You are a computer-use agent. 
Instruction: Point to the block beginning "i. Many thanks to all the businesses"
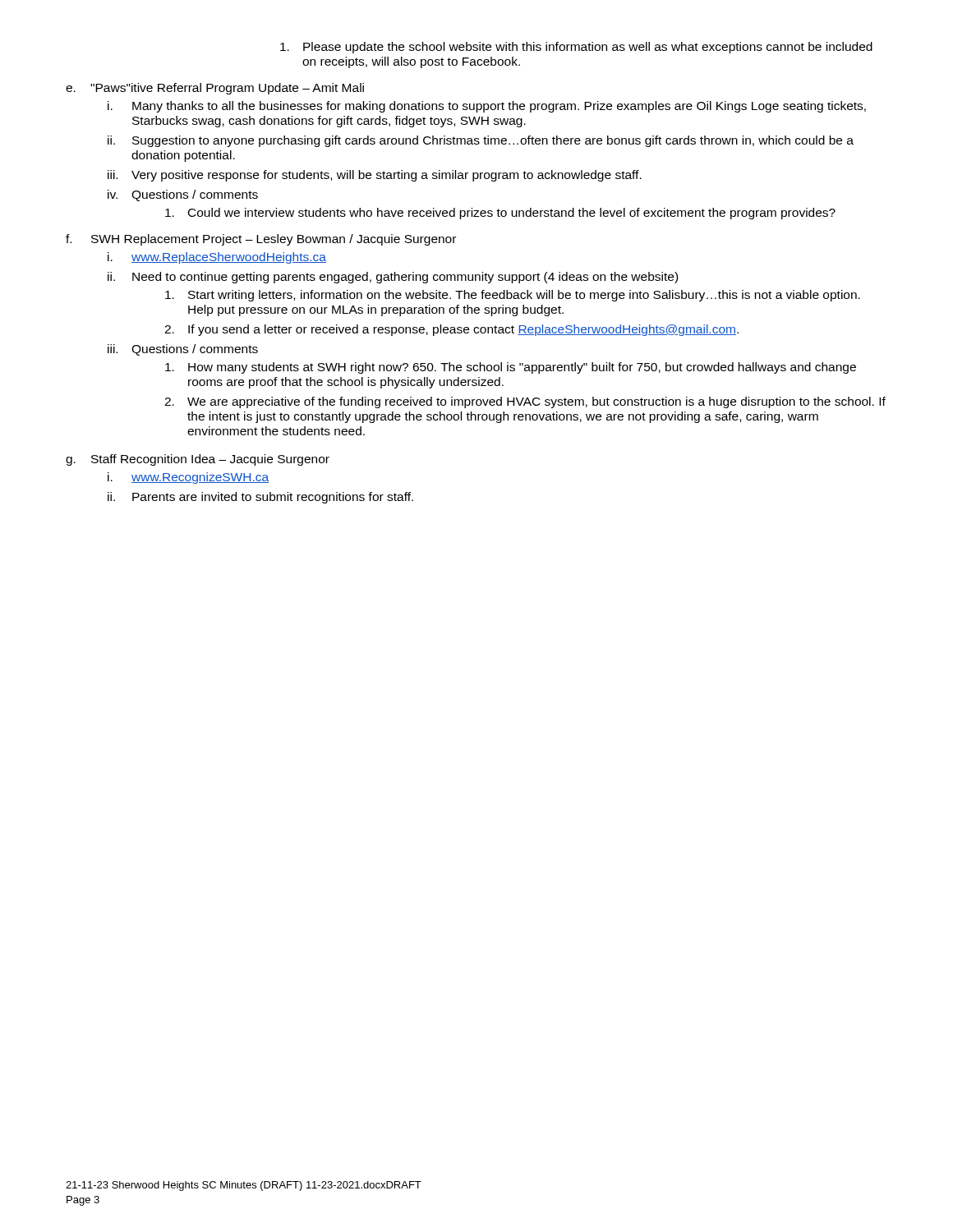pos(497,113)
